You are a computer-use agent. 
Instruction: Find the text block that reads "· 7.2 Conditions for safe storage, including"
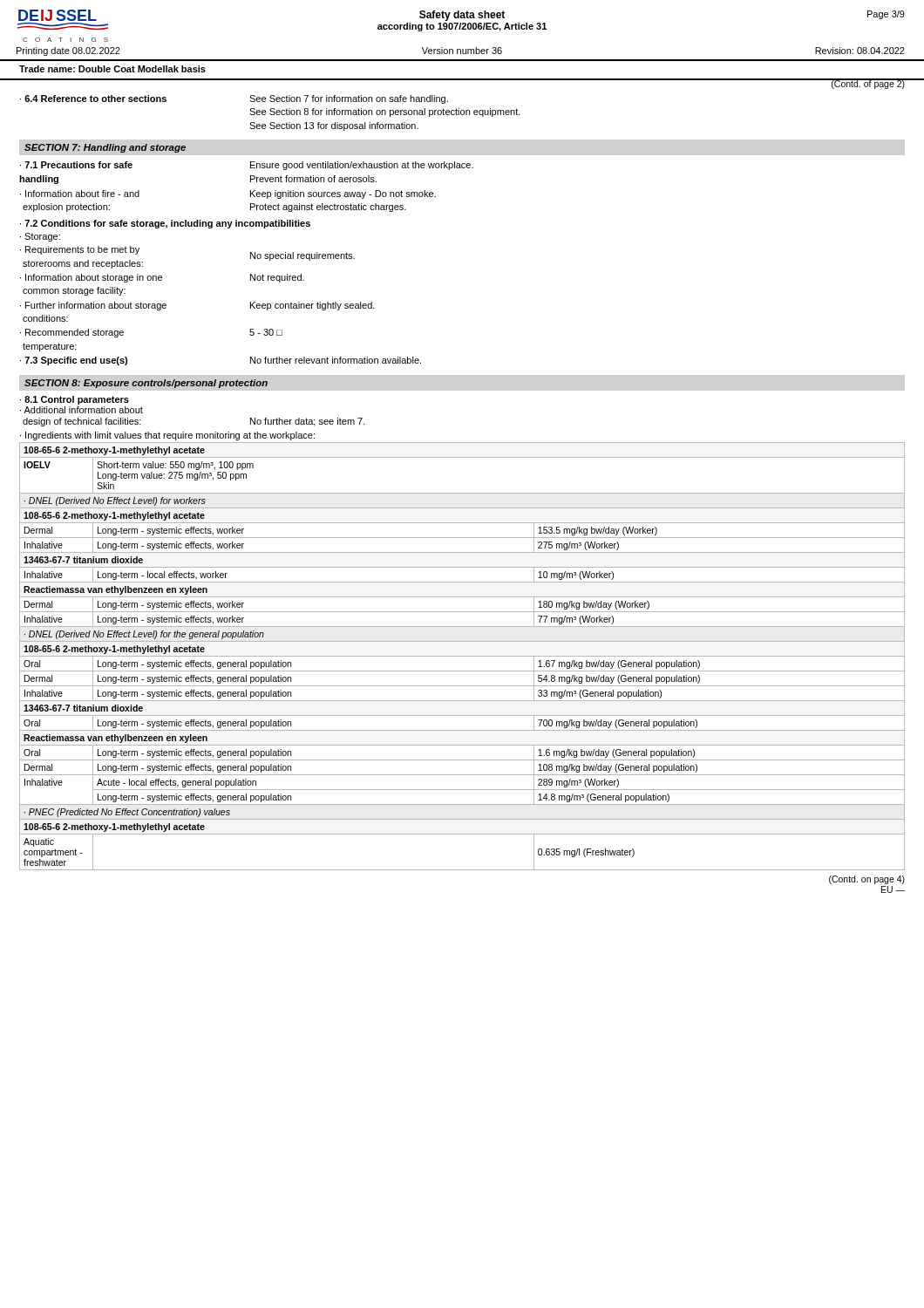click(165, 224)
